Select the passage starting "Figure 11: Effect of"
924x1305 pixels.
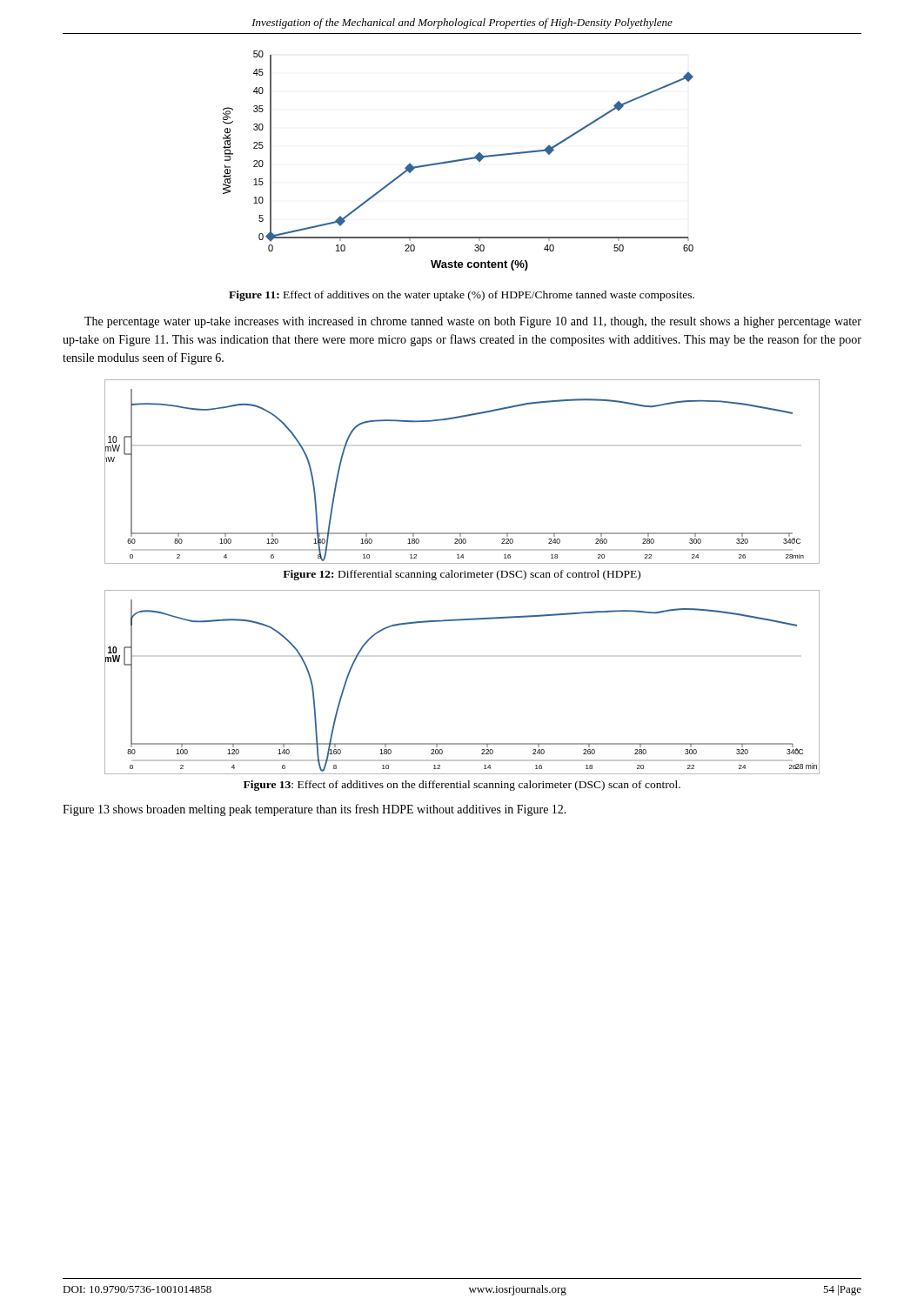click(462, 295)
